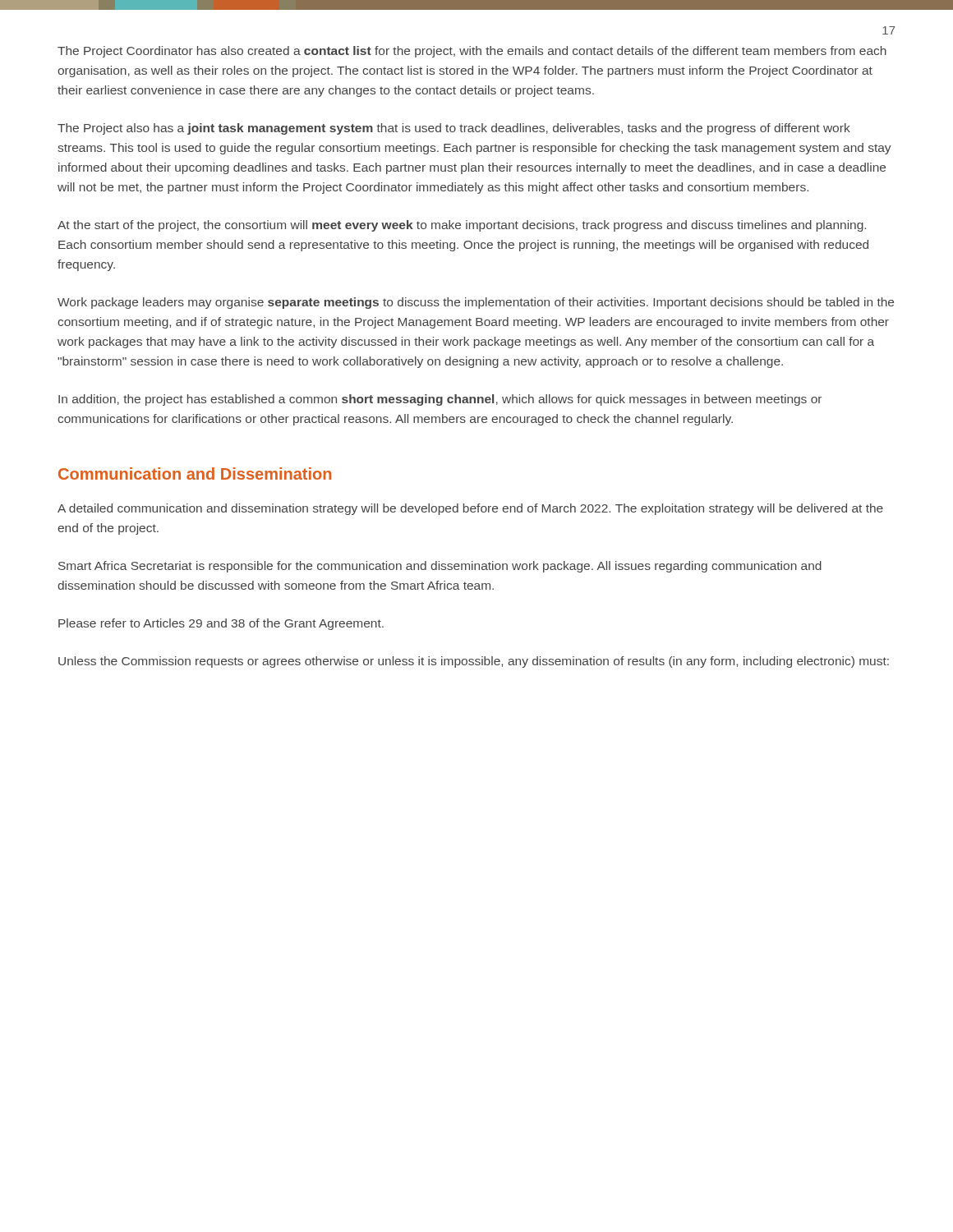Locate the text "Communication and Dissemination"
This screenshot has width=953, height=1232.
click(195, 474)
